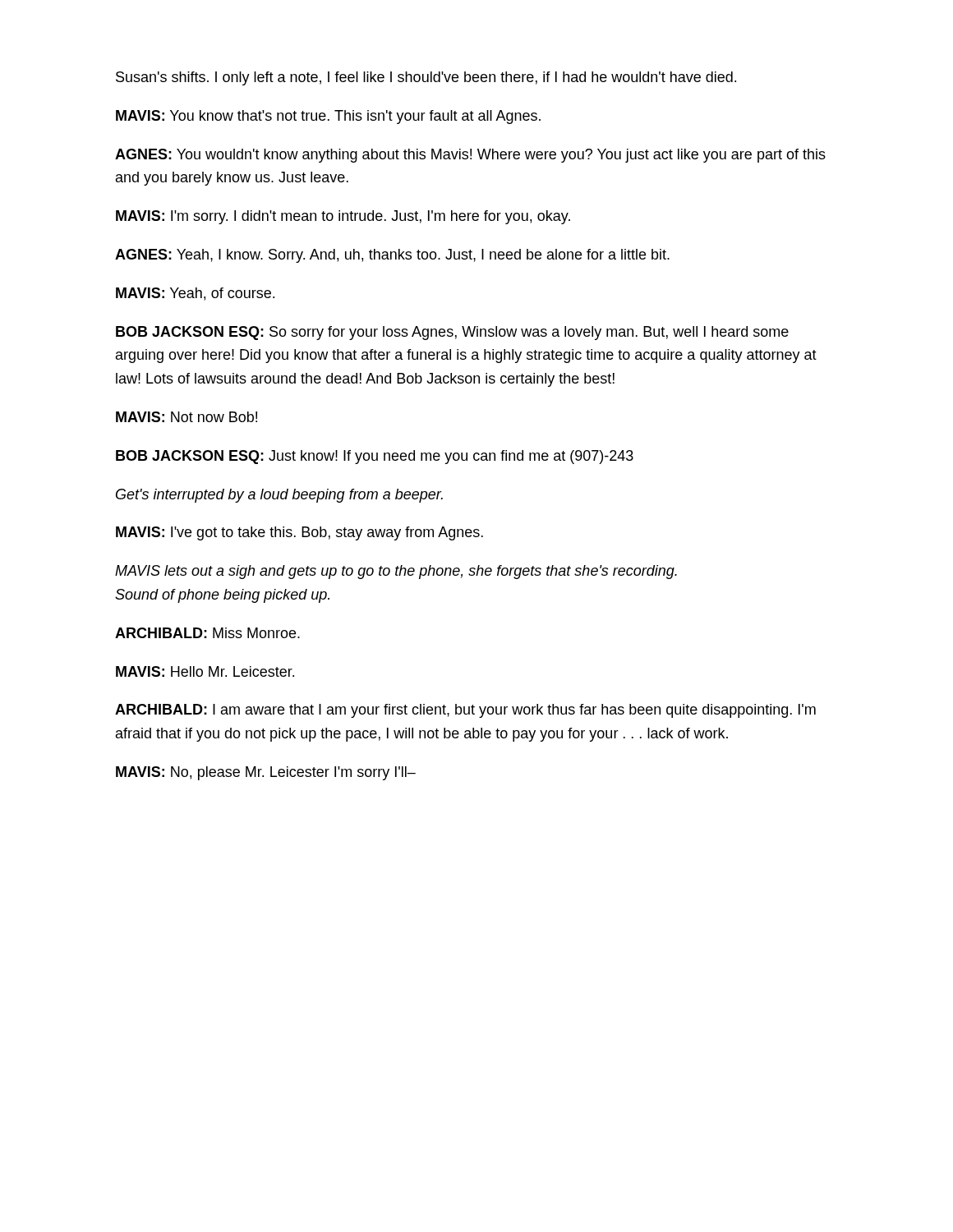Locate the element starting "MAVIS: You know that's not true. This"
This screenshot has width=953, height=1232.
click(328, 116)
